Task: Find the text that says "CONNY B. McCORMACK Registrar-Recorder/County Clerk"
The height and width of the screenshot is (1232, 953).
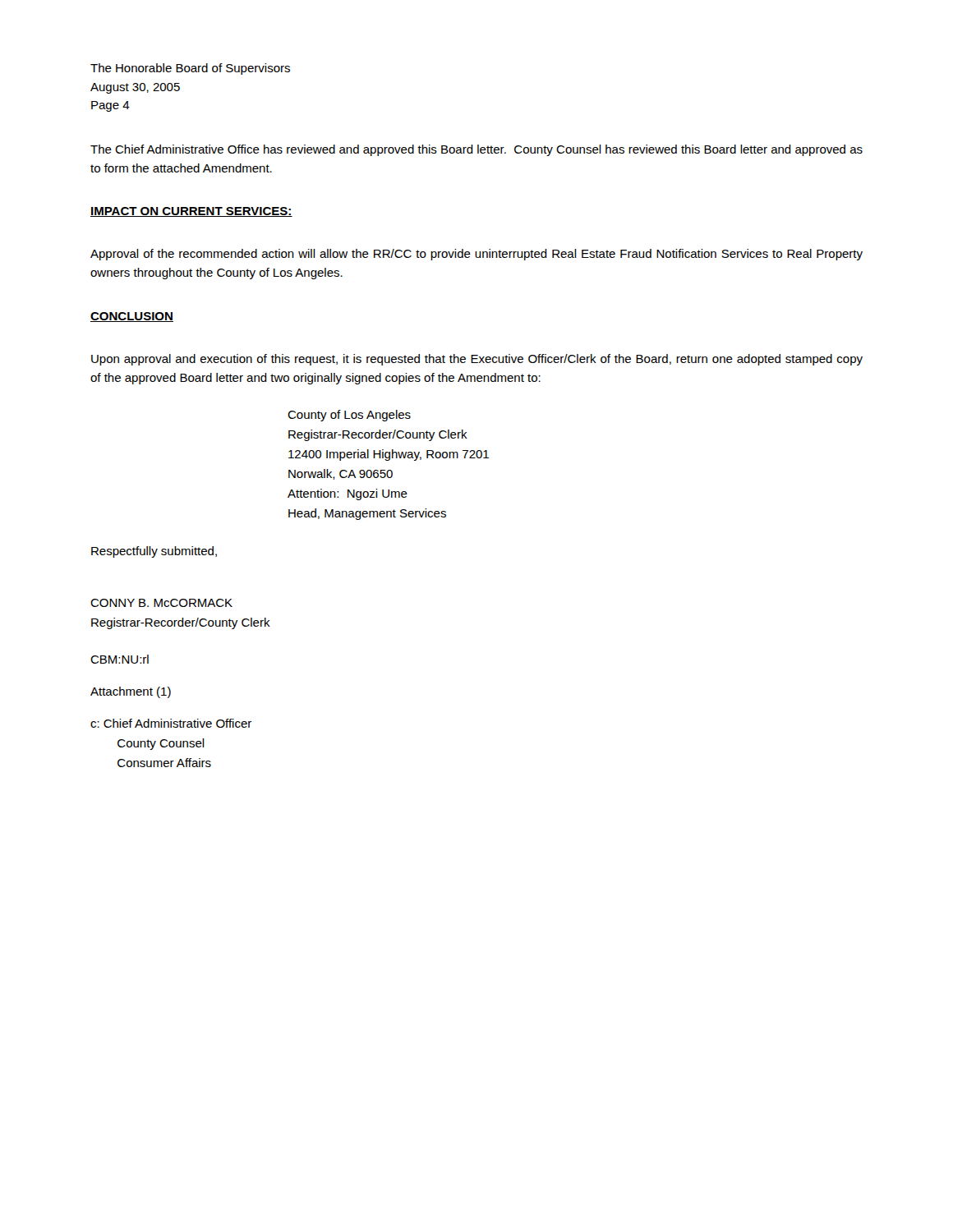Action: [x=180, y=612]
